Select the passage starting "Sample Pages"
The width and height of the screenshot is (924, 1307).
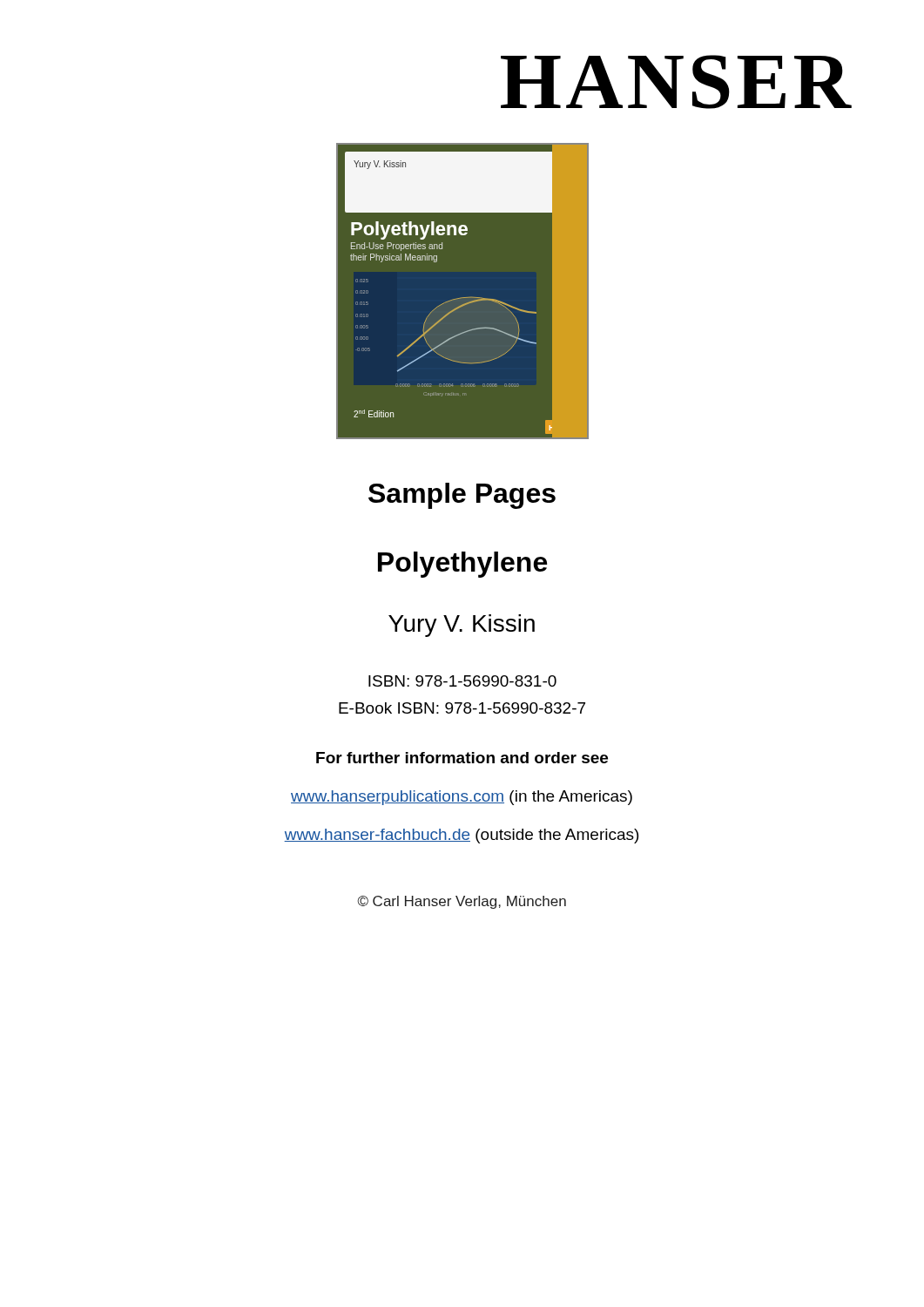[x=462, y=493]
